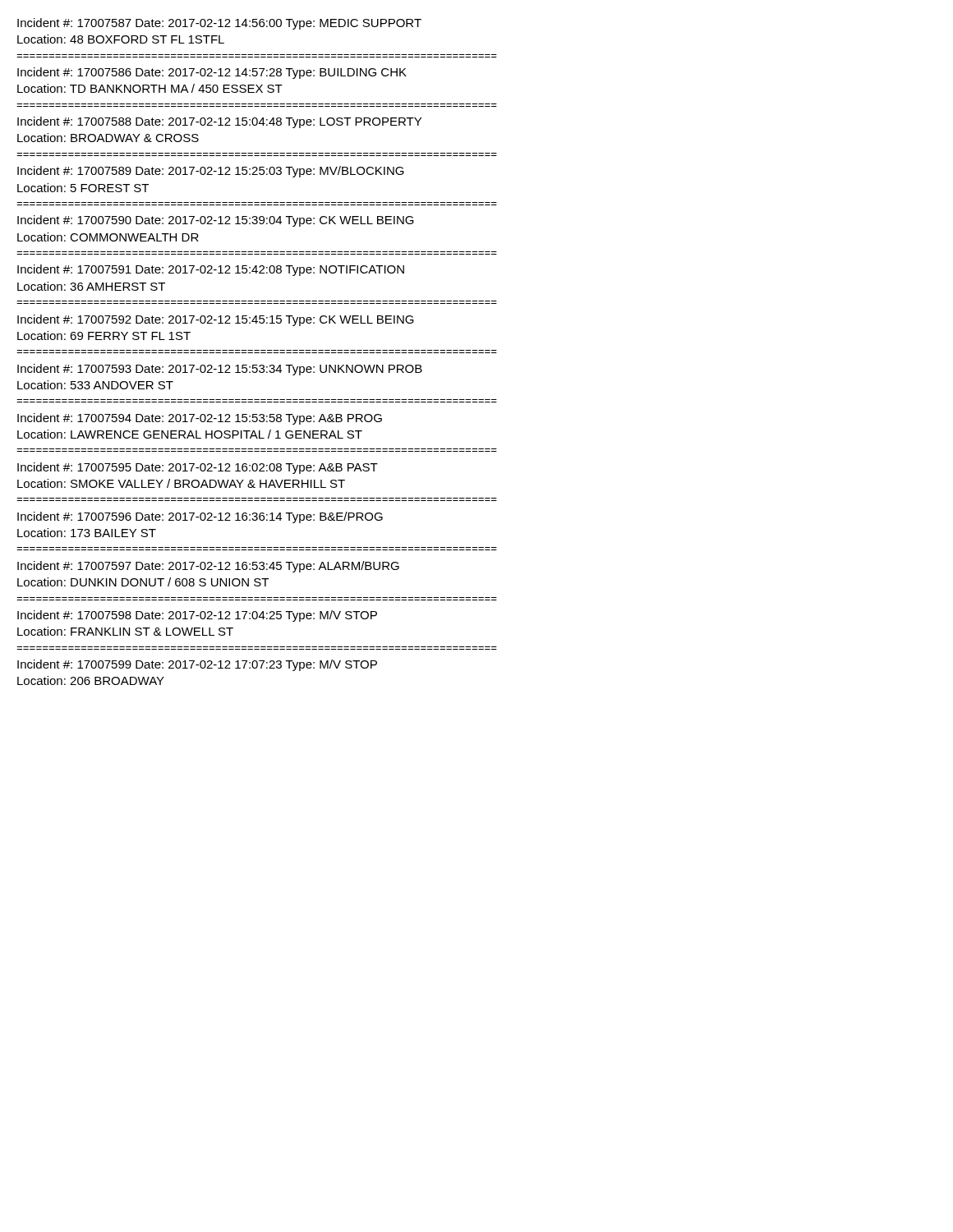This screenshot has height=1232, width=953.
Task: Select the list item that says "Incident #: 17007588 Date: 2017-02-12"
Action: click(x=219, y=122)
